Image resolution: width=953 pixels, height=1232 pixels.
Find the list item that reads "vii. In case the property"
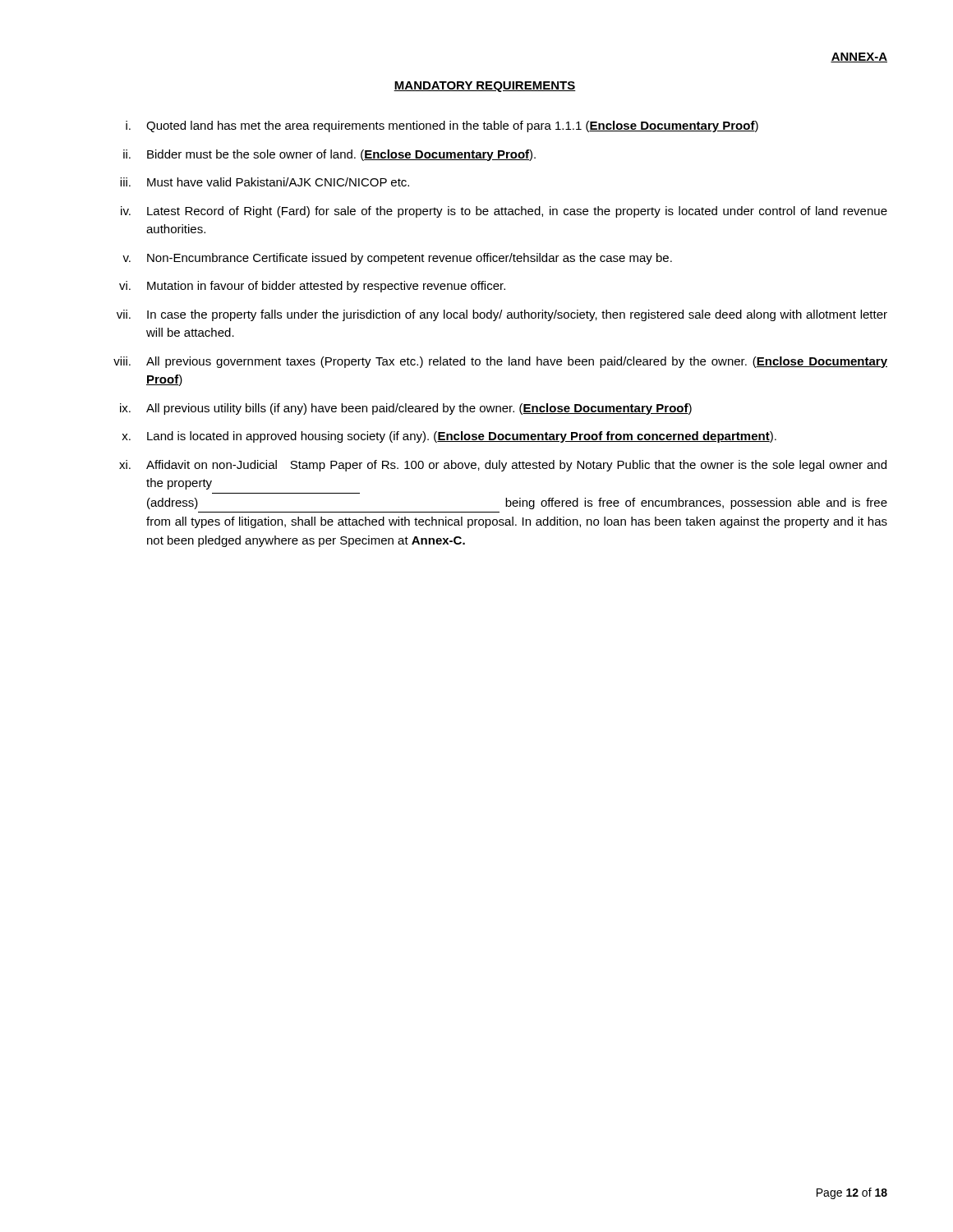485,324
